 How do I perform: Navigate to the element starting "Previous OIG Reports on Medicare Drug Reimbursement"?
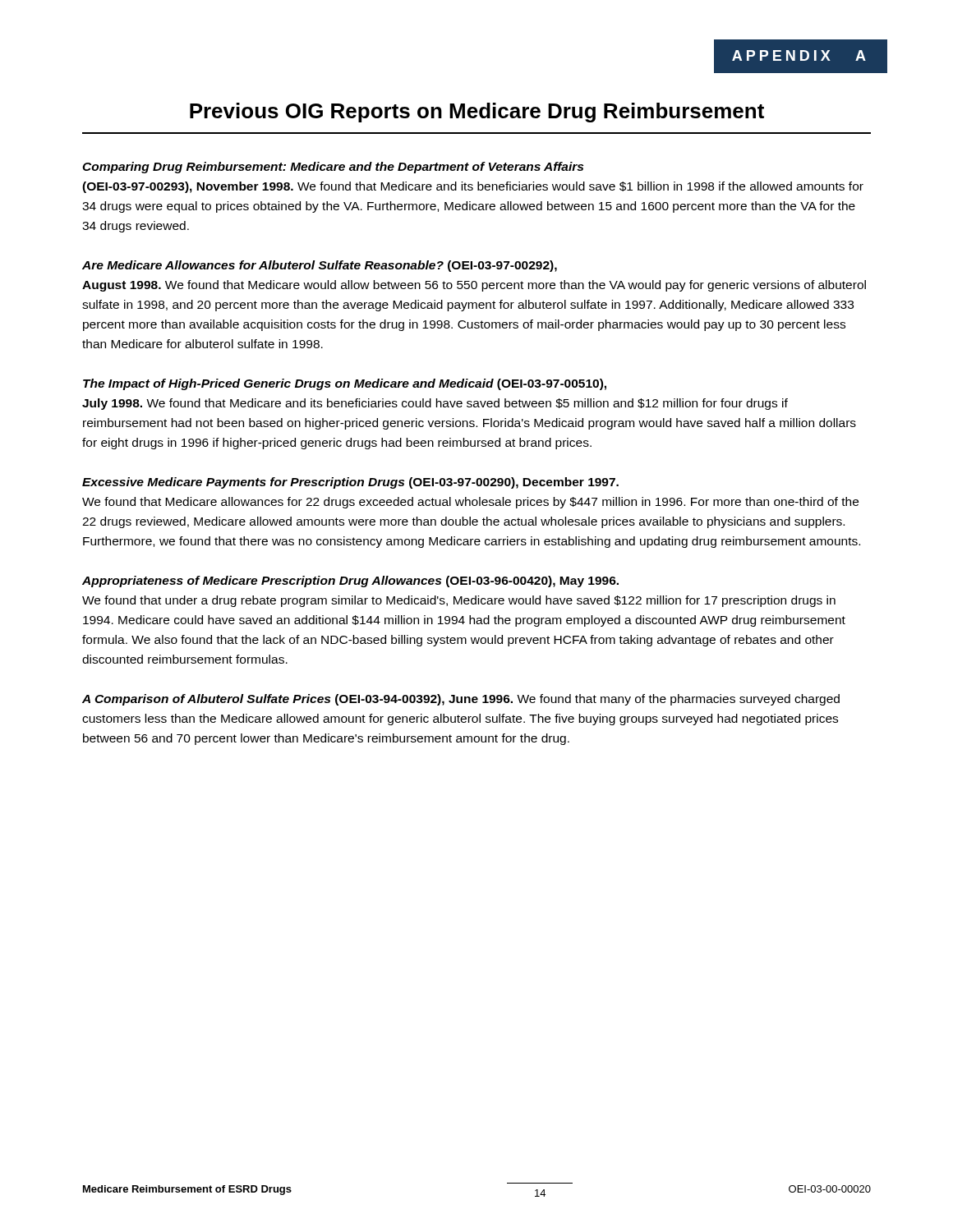(476, 111)
